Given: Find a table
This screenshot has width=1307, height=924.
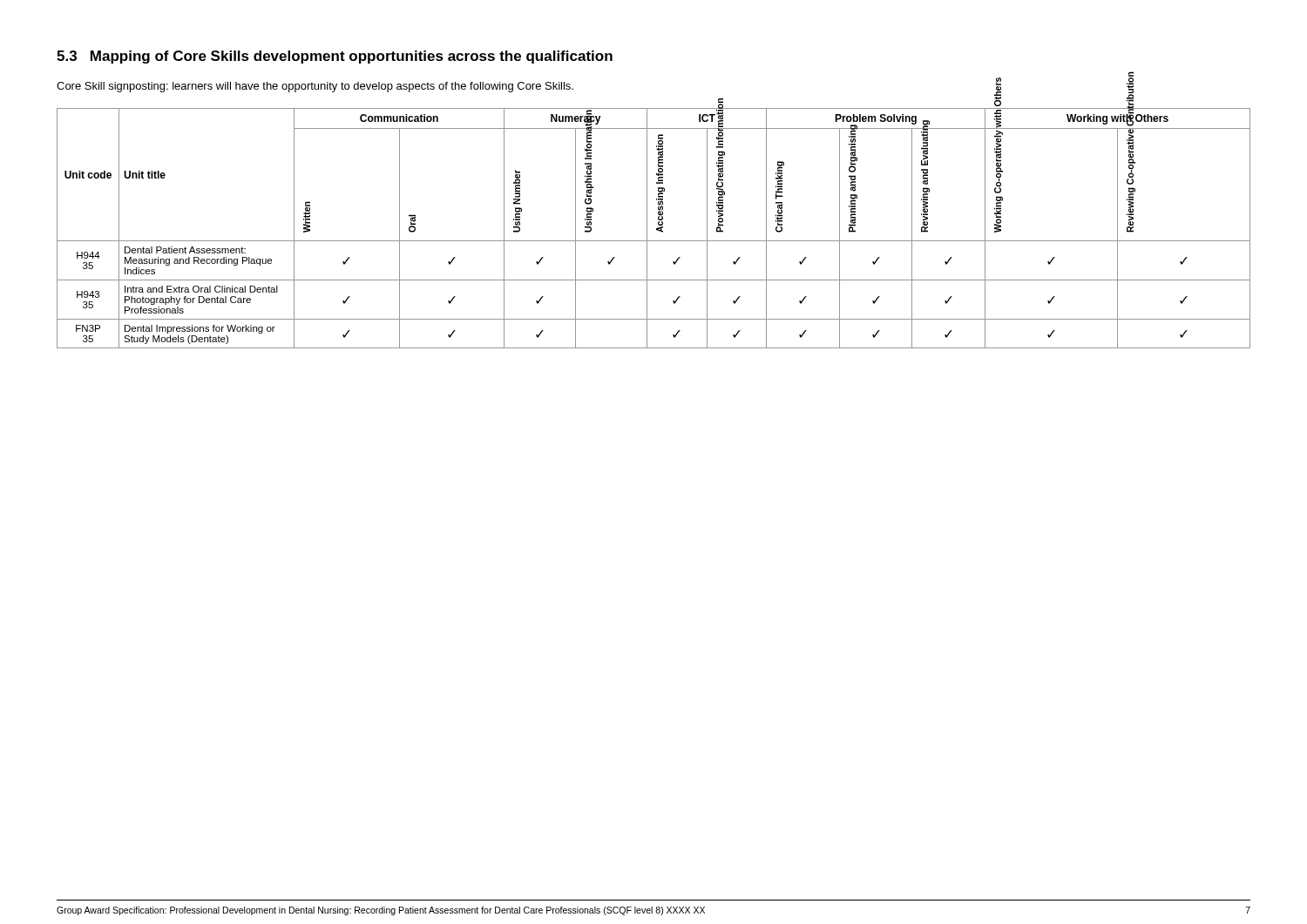Looking at the screenshot, I should tap(654, 228).
